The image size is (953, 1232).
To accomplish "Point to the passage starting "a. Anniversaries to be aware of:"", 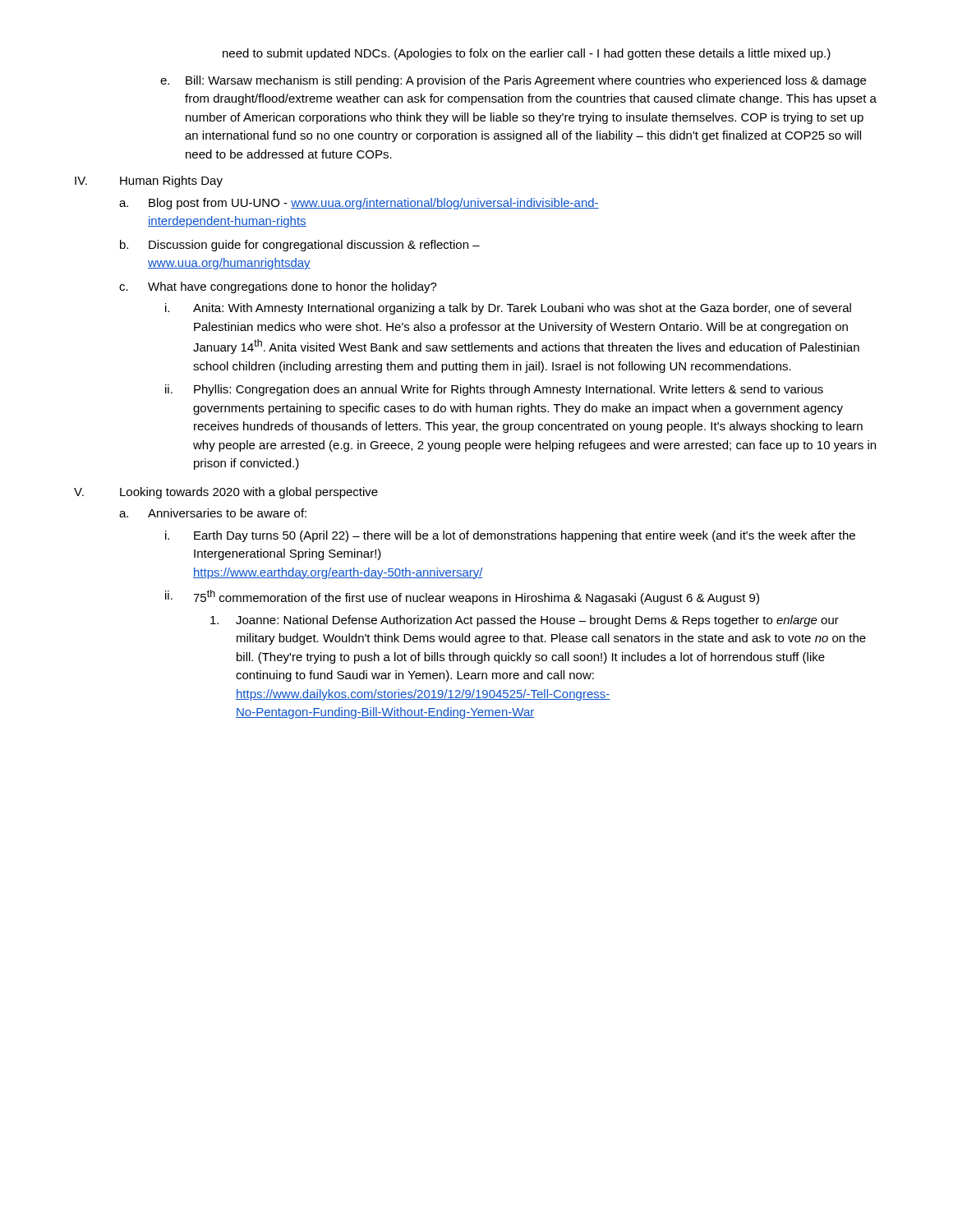I will click(x=213, y=513).
